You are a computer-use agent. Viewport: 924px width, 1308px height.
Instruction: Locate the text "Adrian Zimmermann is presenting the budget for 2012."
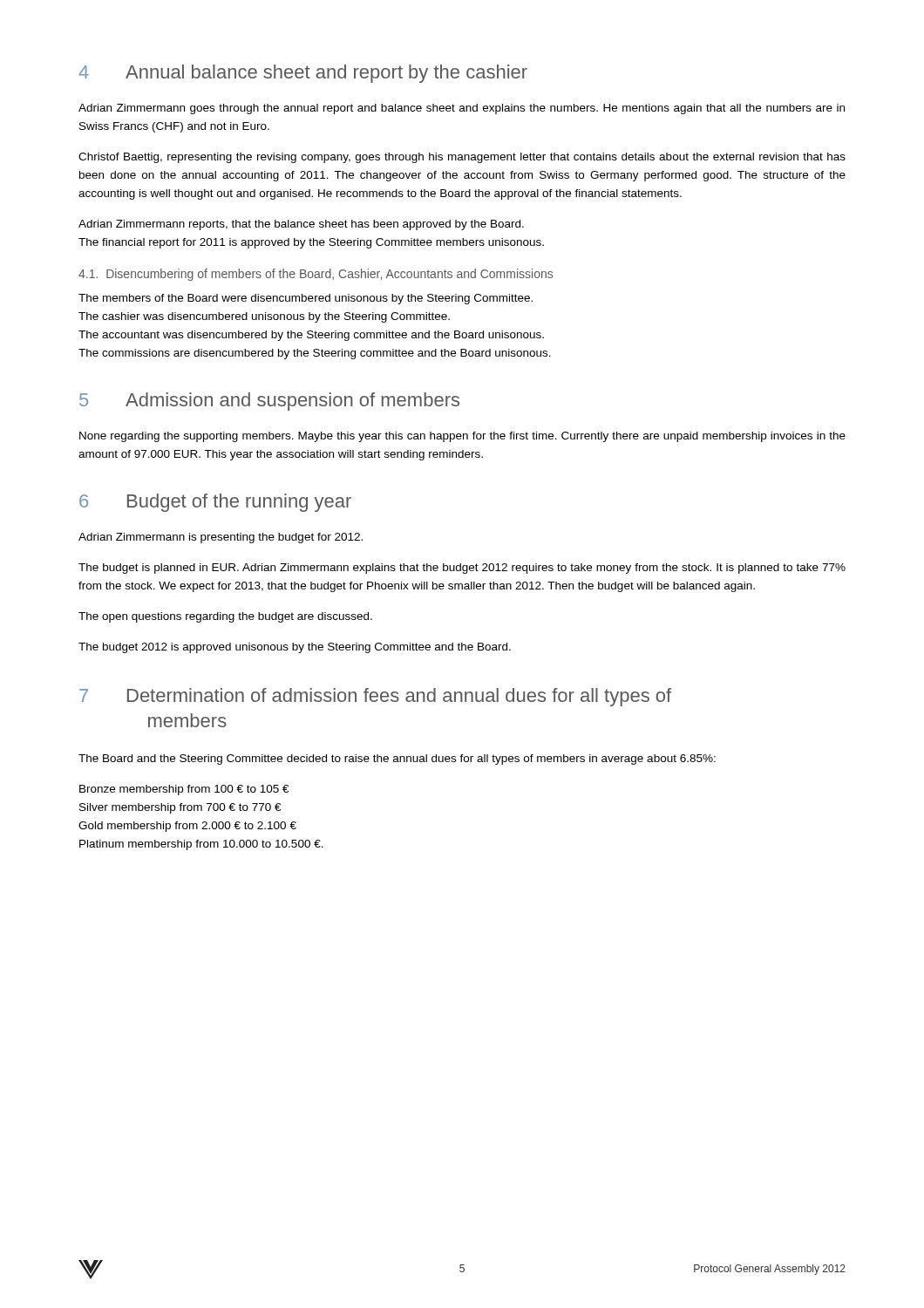click(x=221, y=538)
